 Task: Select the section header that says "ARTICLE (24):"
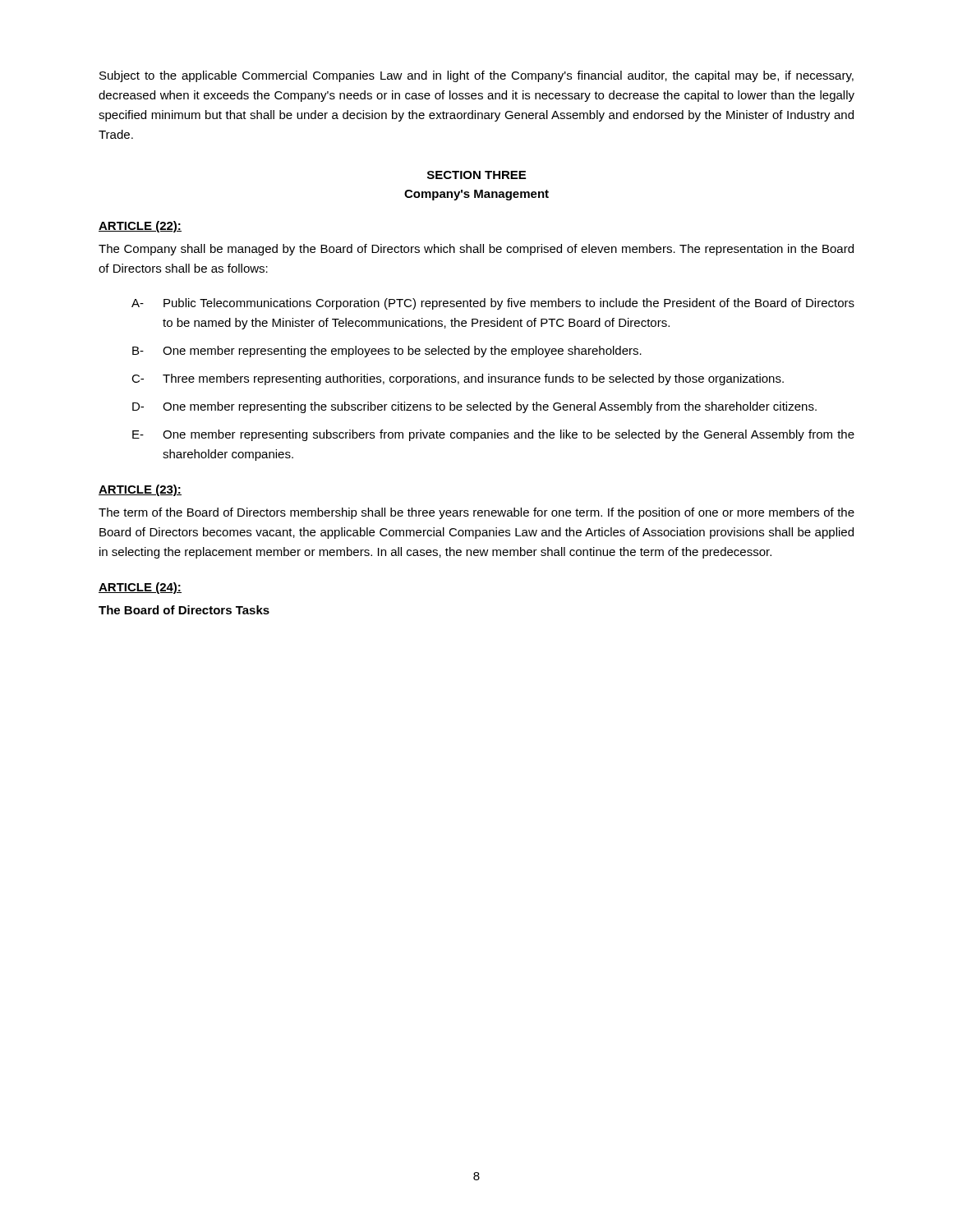tap(140, 587)
